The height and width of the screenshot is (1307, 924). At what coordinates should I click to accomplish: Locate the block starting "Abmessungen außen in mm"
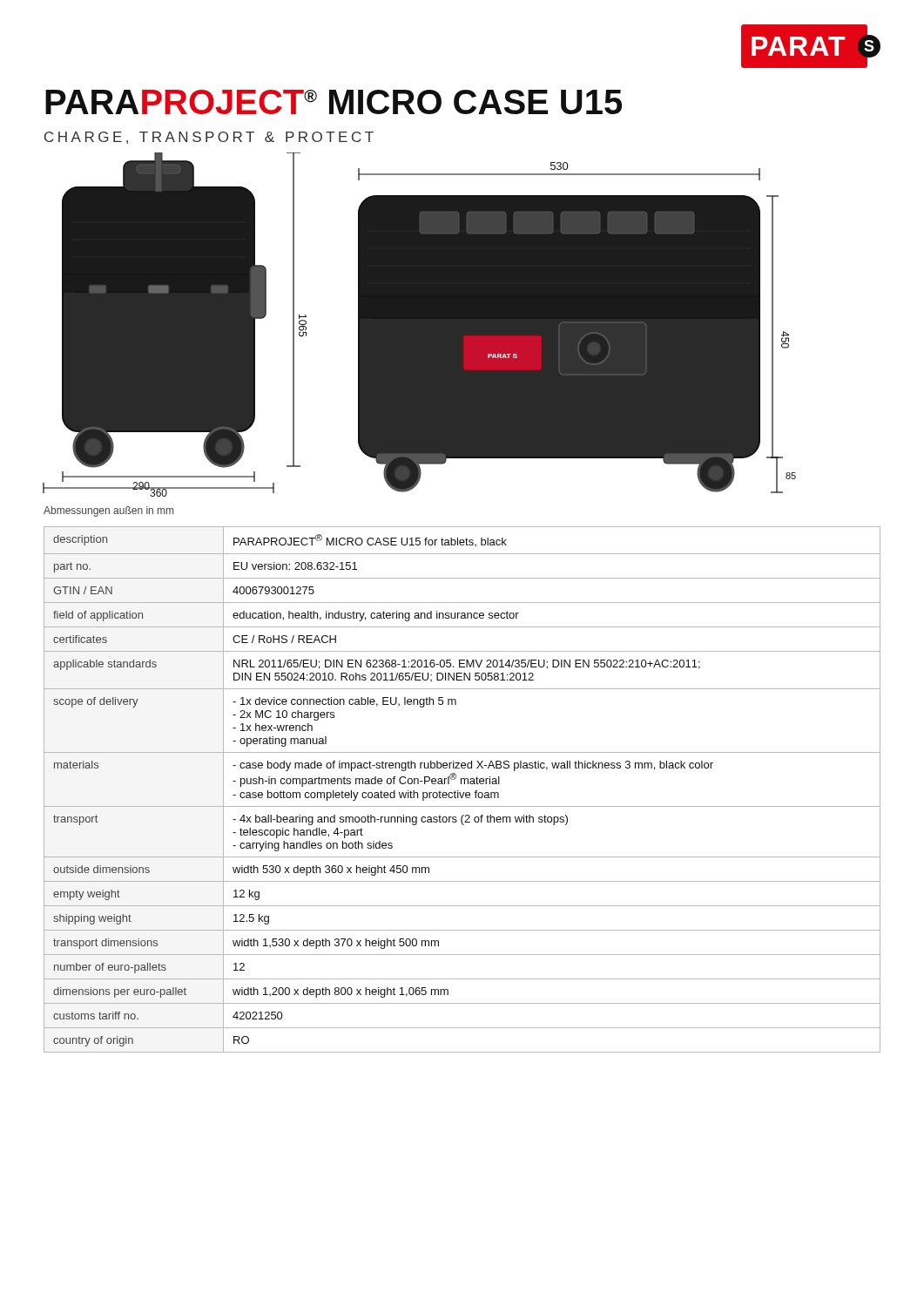pyautogui.click(x=109, y=511)
